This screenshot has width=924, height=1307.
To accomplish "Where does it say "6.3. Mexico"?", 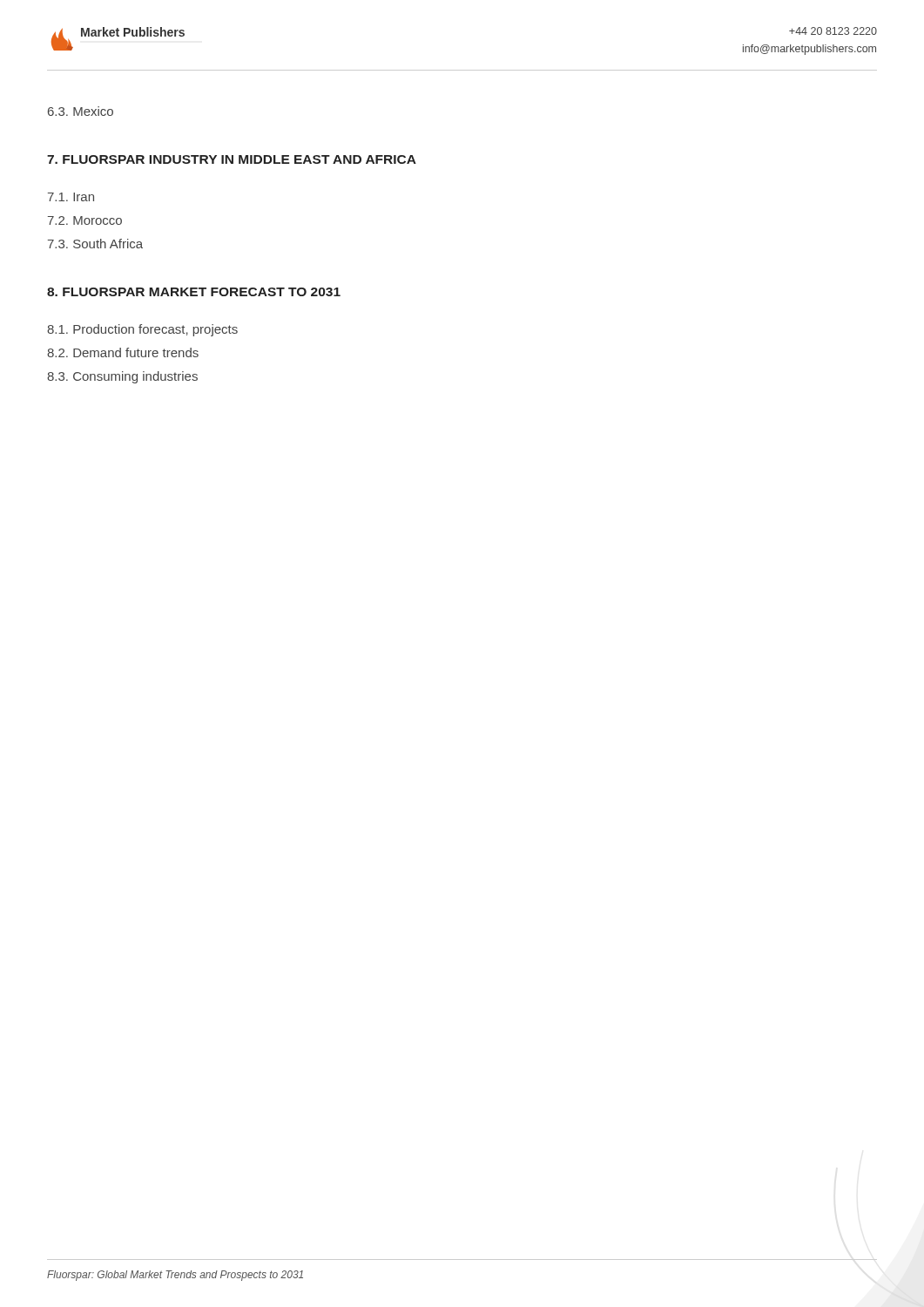I will (80, 111).
